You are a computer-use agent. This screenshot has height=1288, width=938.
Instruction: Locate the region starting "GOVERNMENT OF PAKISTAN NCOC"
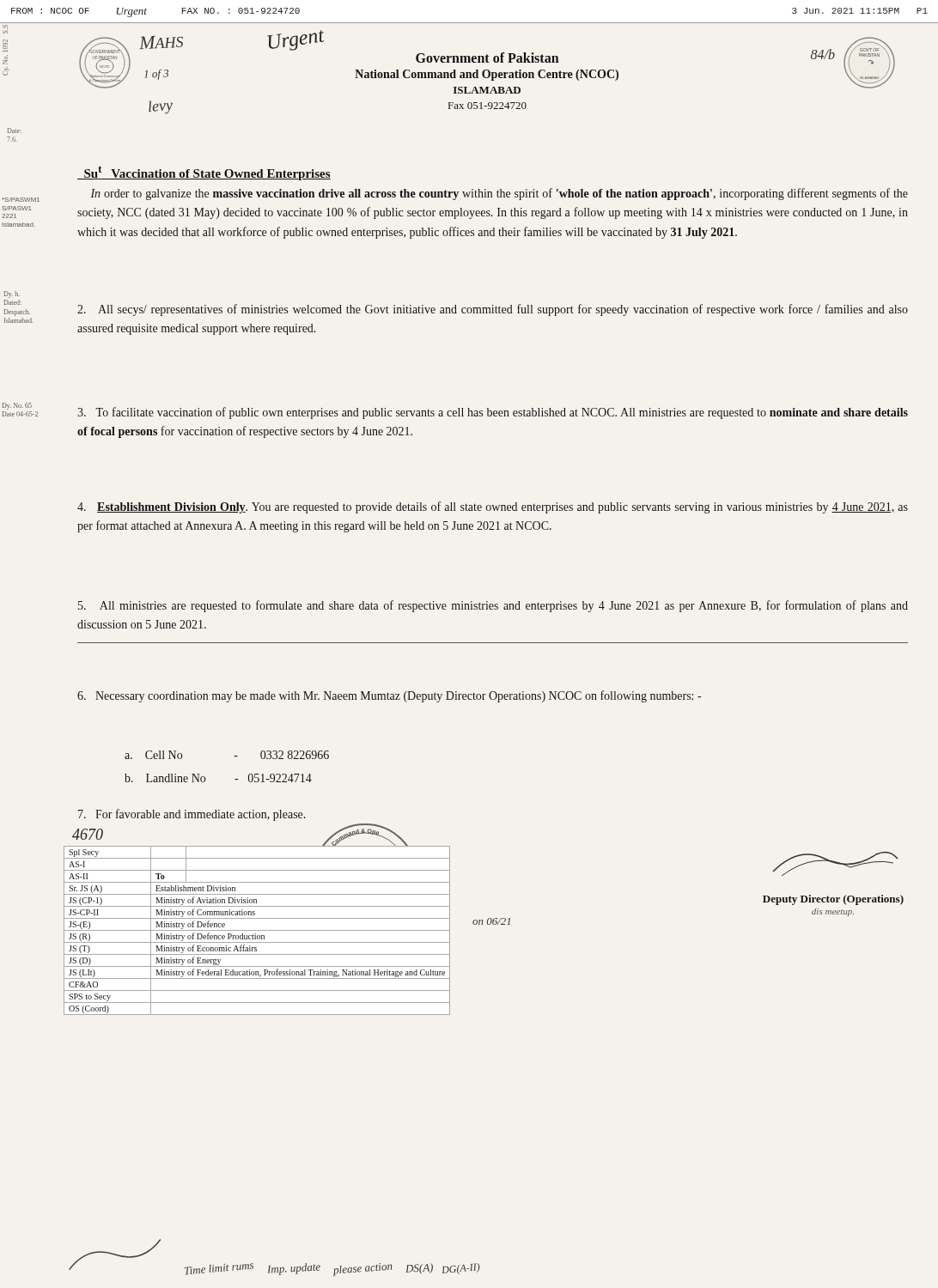[487, 70]
